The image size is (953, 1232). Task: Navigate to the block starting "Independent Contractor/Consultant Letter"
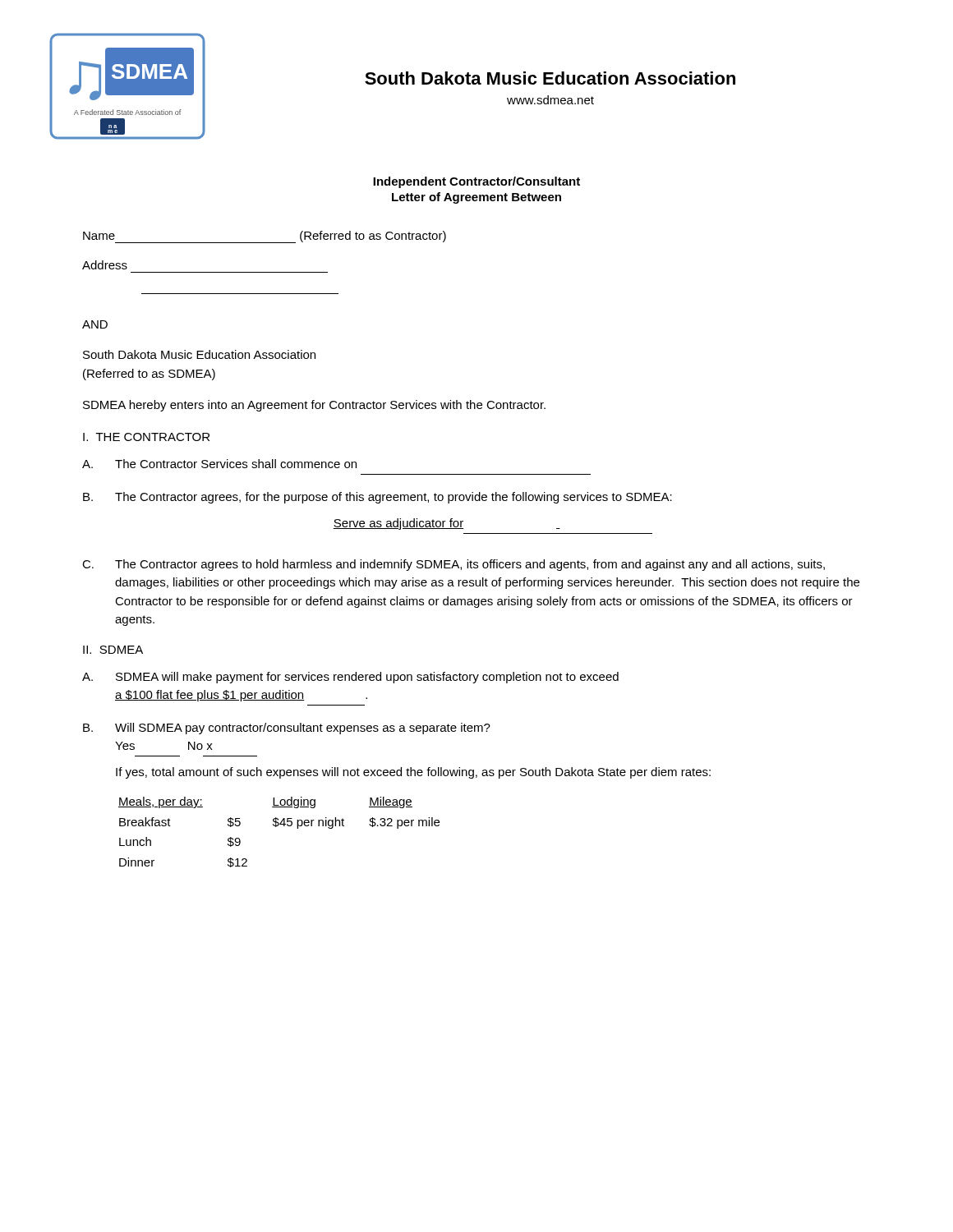click(x=476, y=189)
